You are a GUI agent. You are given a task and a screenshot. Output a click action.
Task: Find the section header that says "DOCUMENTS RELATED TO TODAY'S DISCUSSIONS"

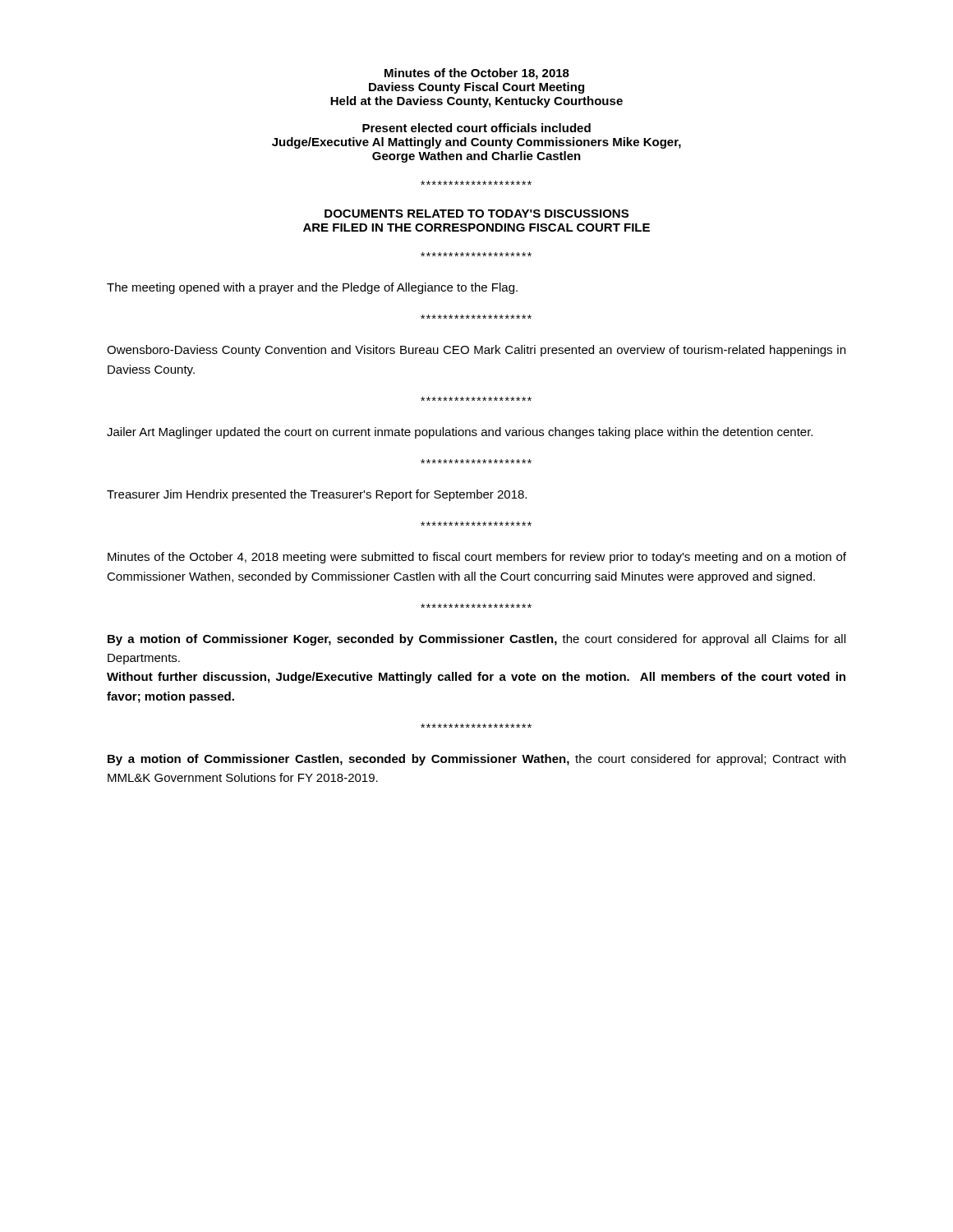coord(476,220)
